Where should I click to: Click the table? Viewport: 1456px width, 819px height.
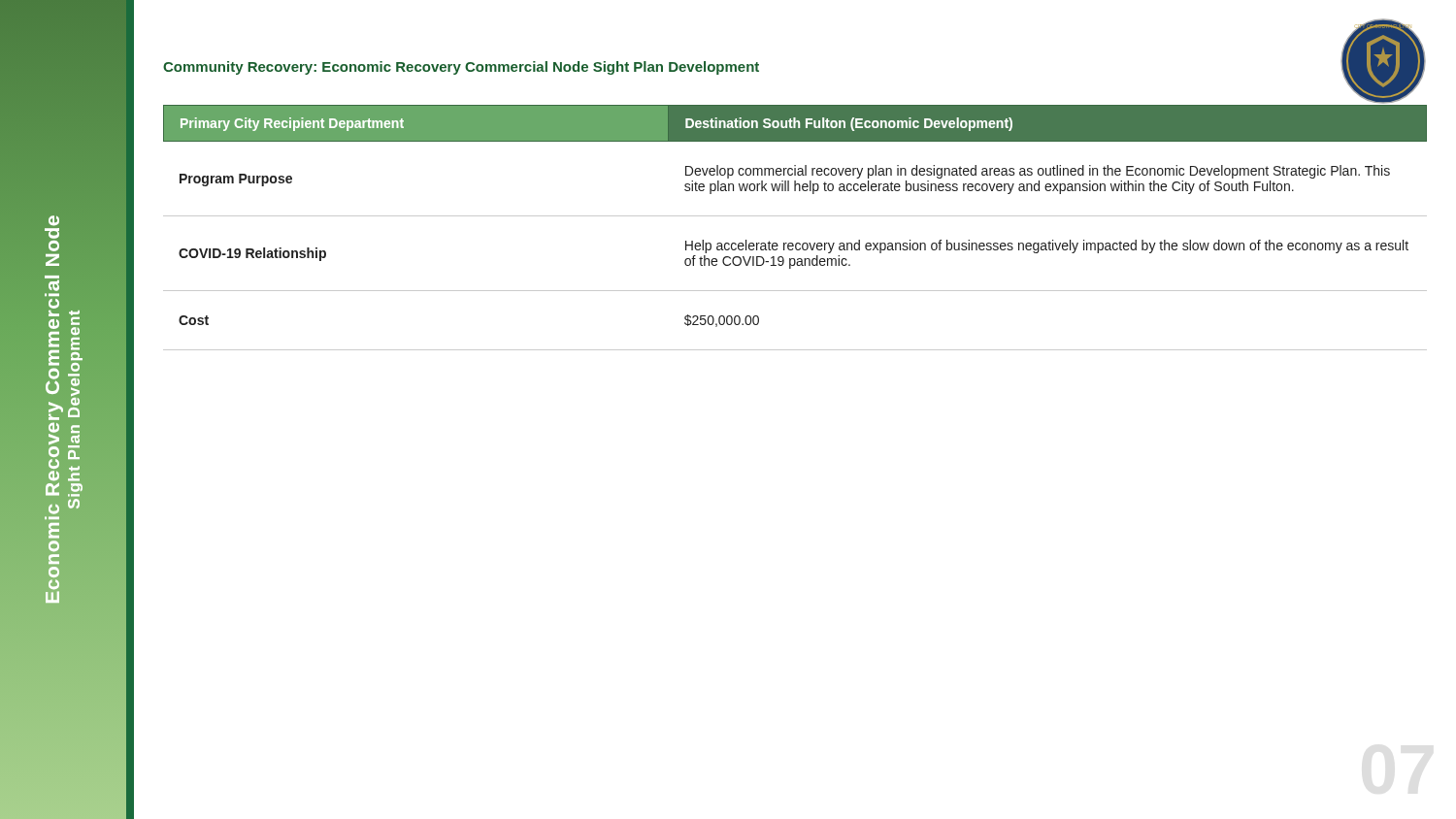(x=795, y=228)
